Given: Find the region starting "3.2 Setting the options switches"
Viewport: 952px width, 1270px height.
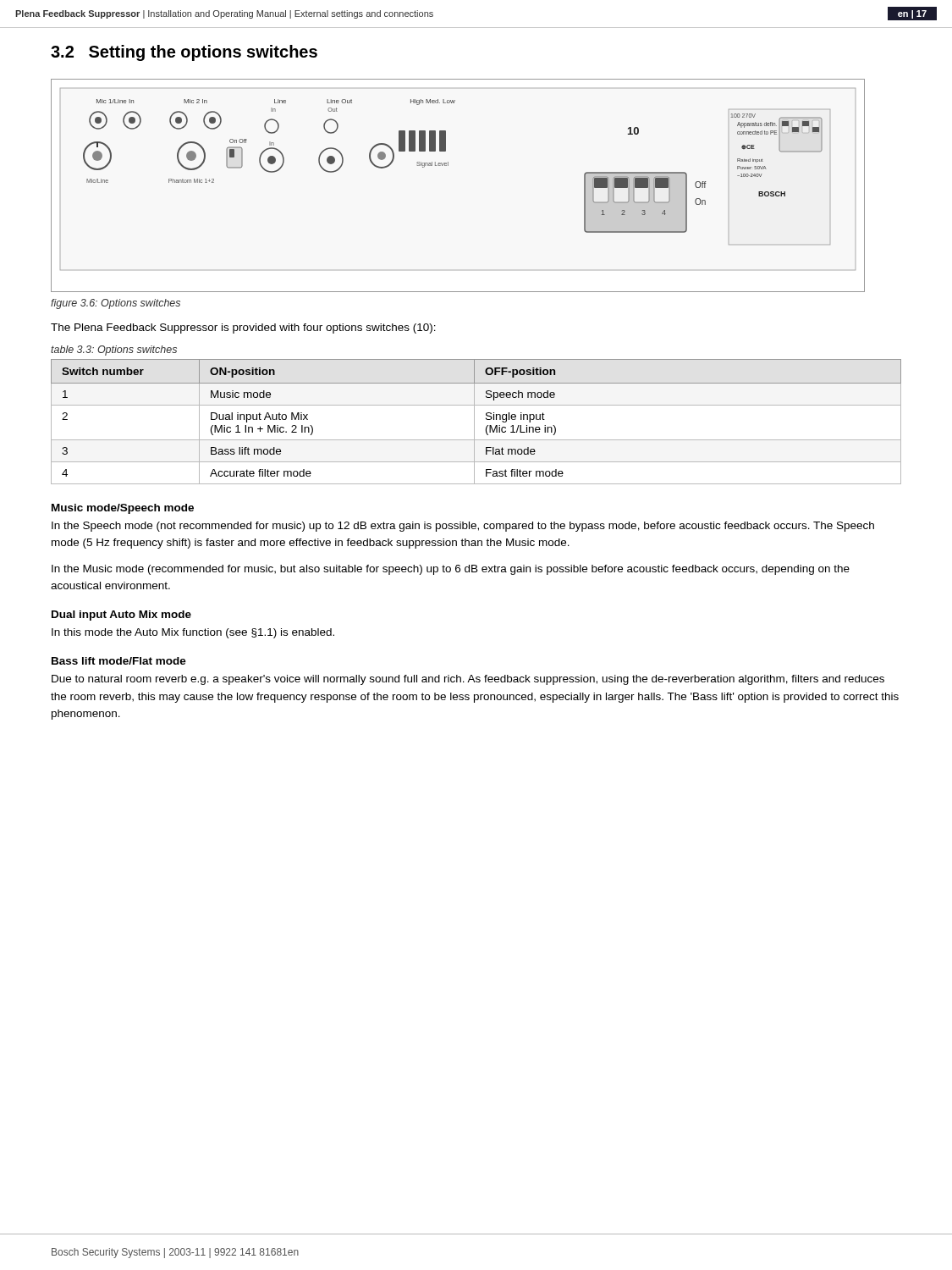Looking at the screenshot, I should point(184,52).
